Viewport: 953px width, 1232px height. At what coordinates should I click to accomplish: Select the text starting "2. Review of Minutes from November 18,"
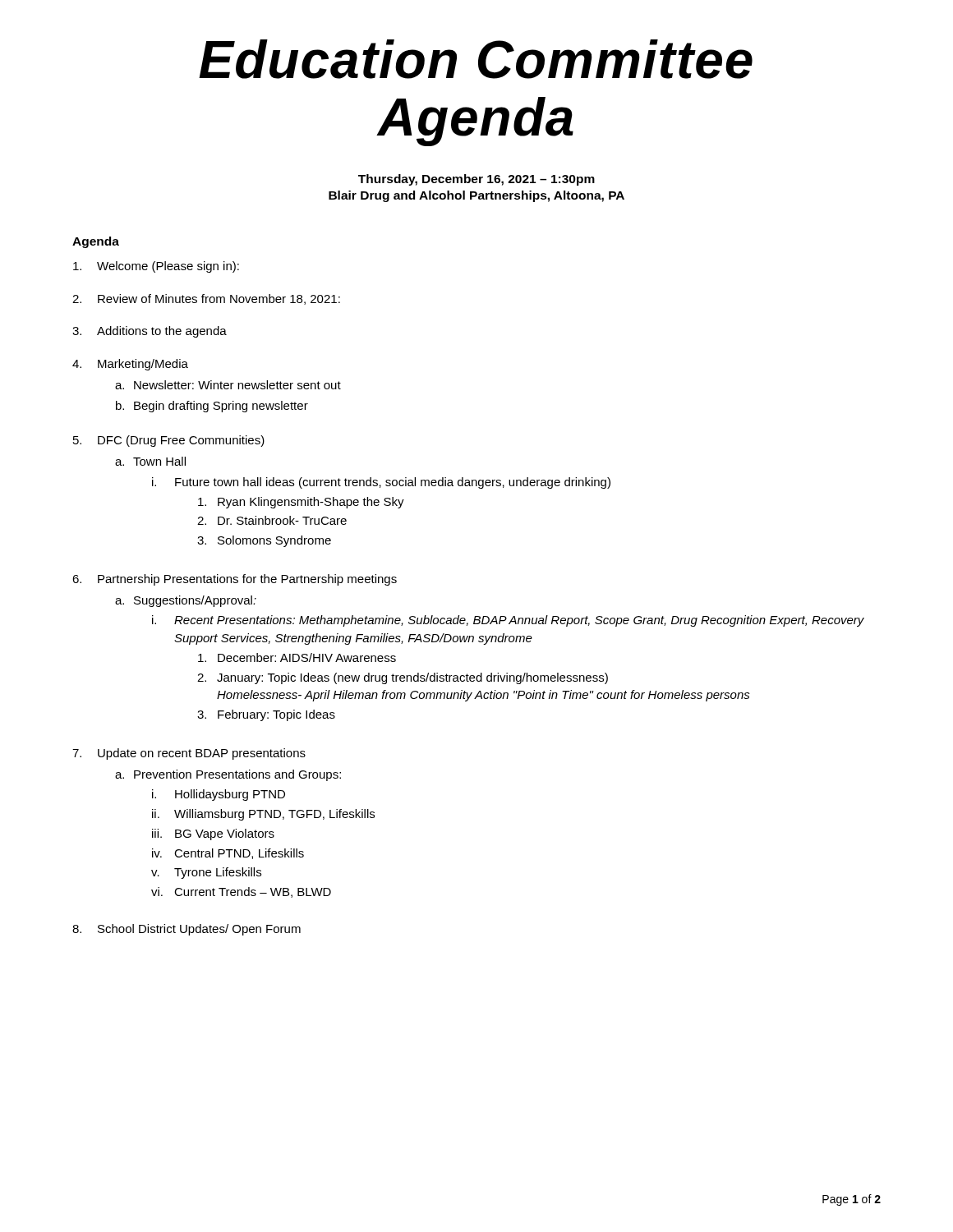pos(206,299)
